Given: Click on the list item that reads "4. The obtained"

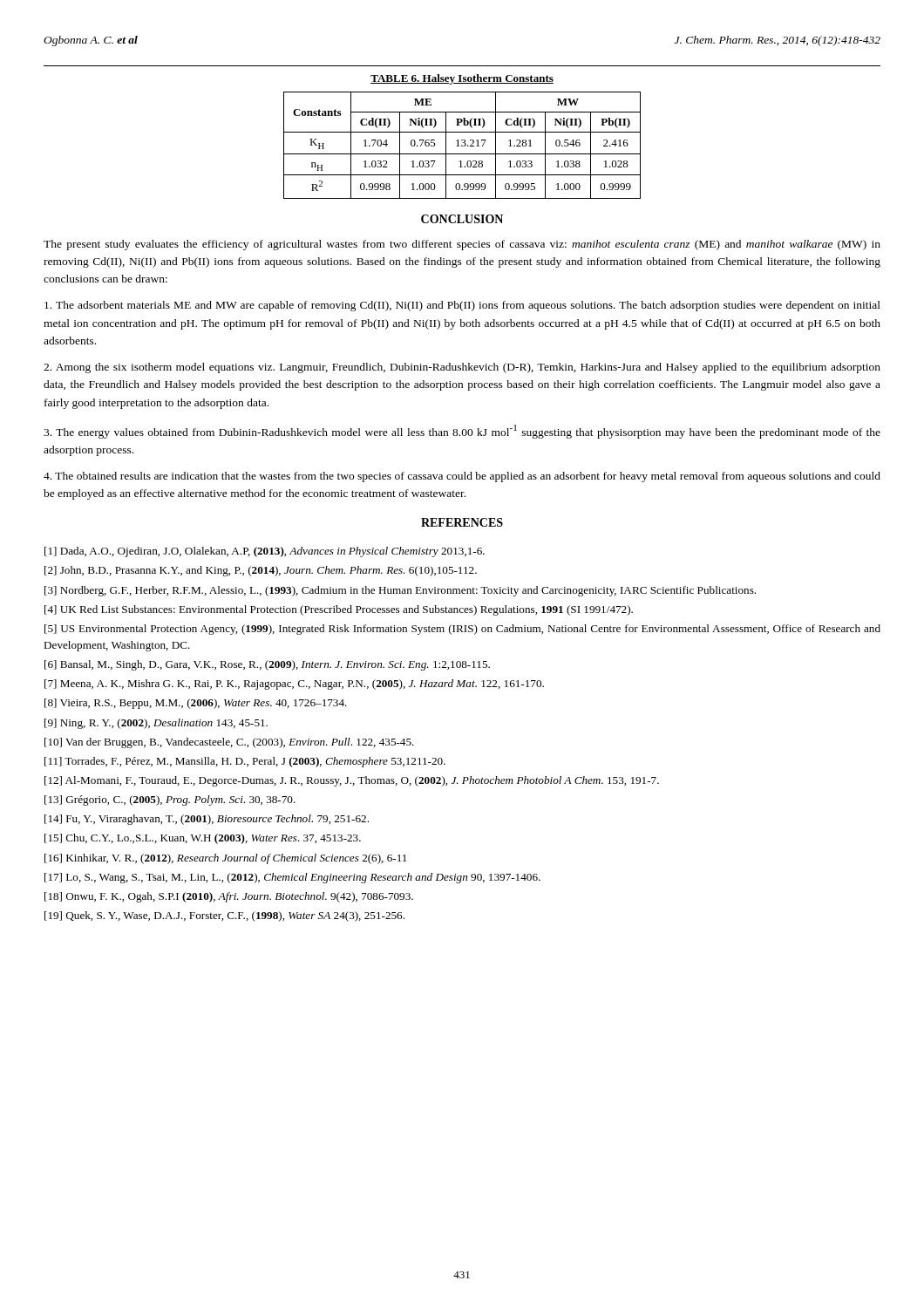Looking at the screenshot, I should (x=462, y=484).
